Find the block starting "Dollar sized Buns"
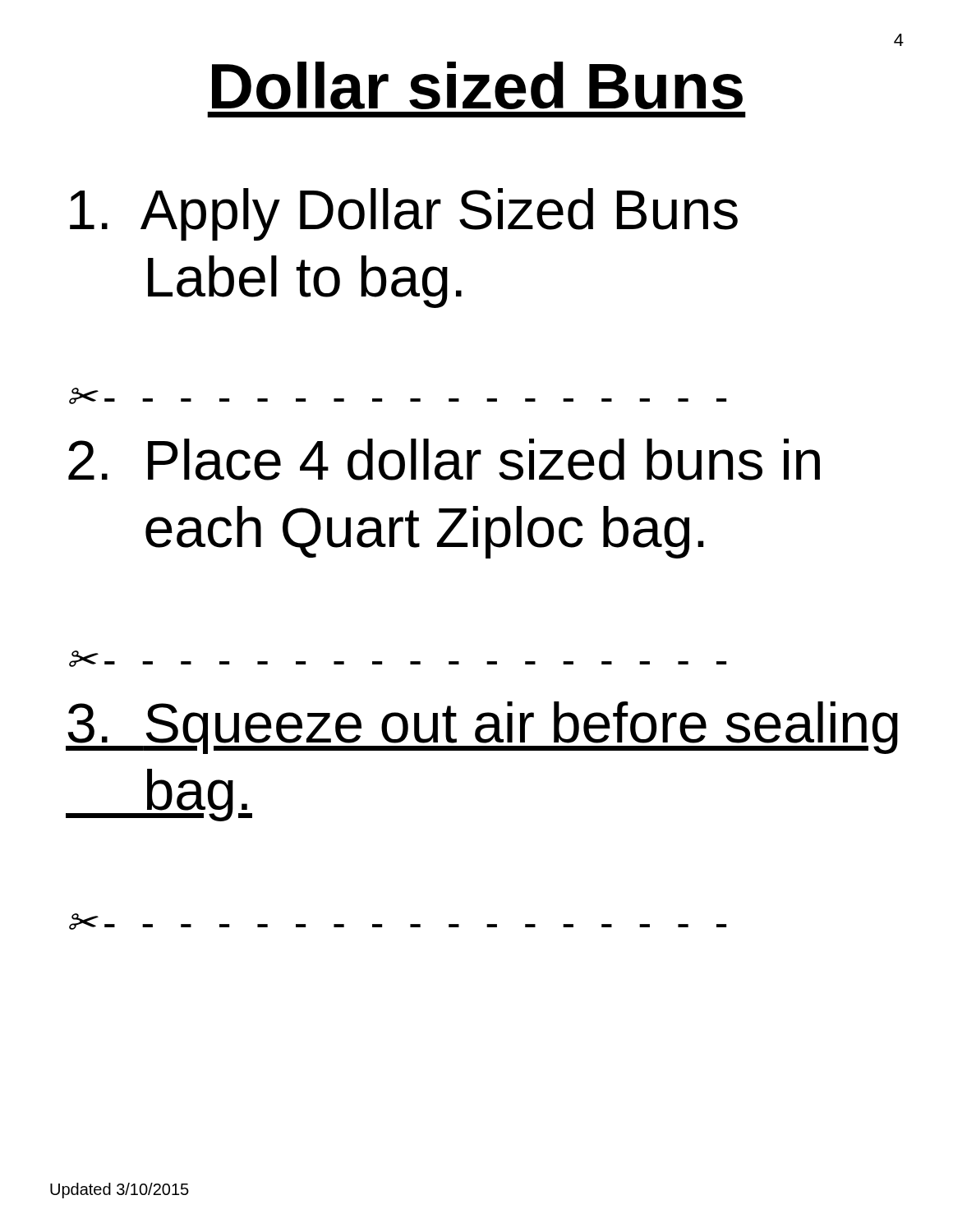 [x=476, y=87]
